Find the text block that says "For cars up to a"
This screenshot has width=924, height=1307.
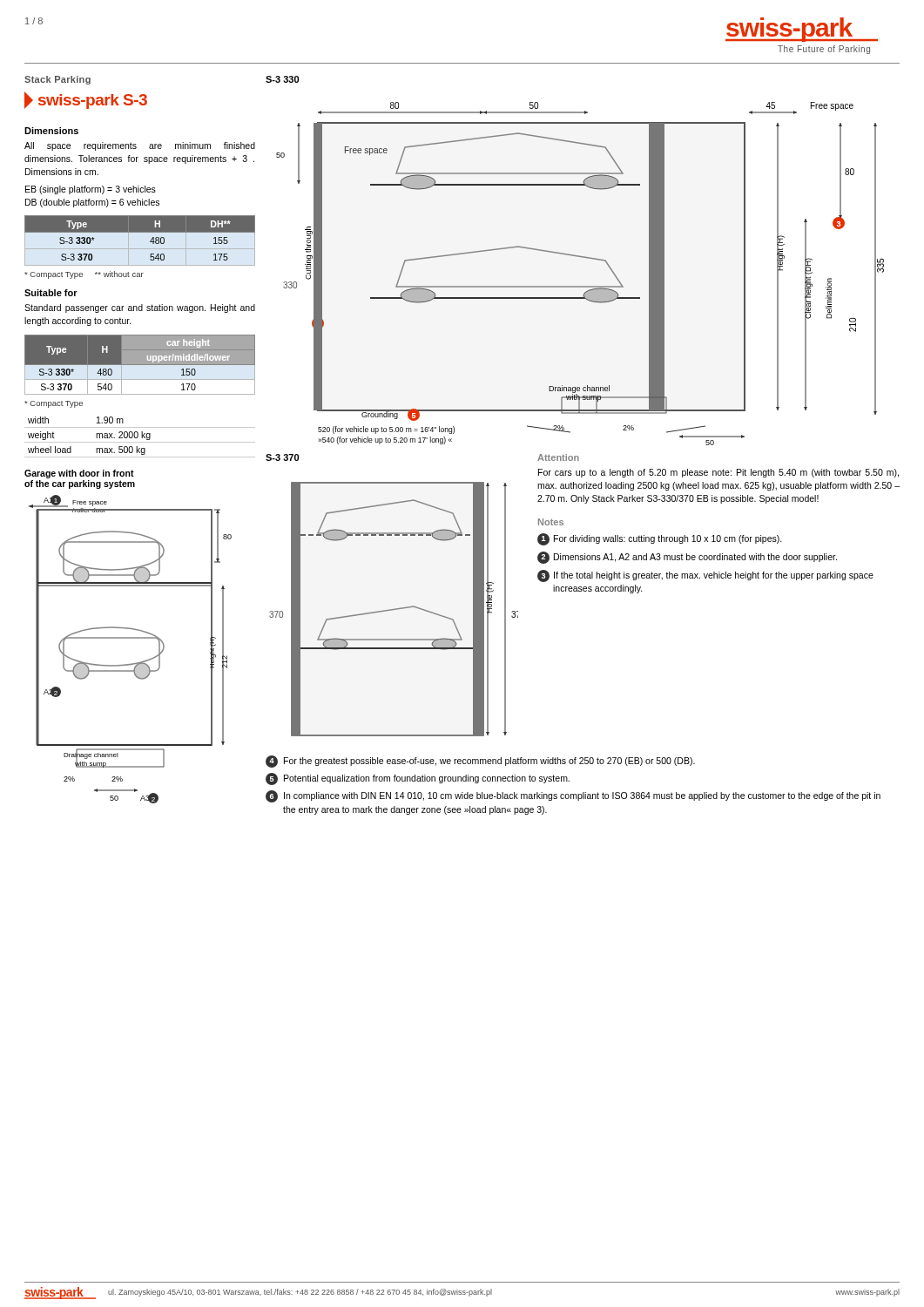[718, 485]
